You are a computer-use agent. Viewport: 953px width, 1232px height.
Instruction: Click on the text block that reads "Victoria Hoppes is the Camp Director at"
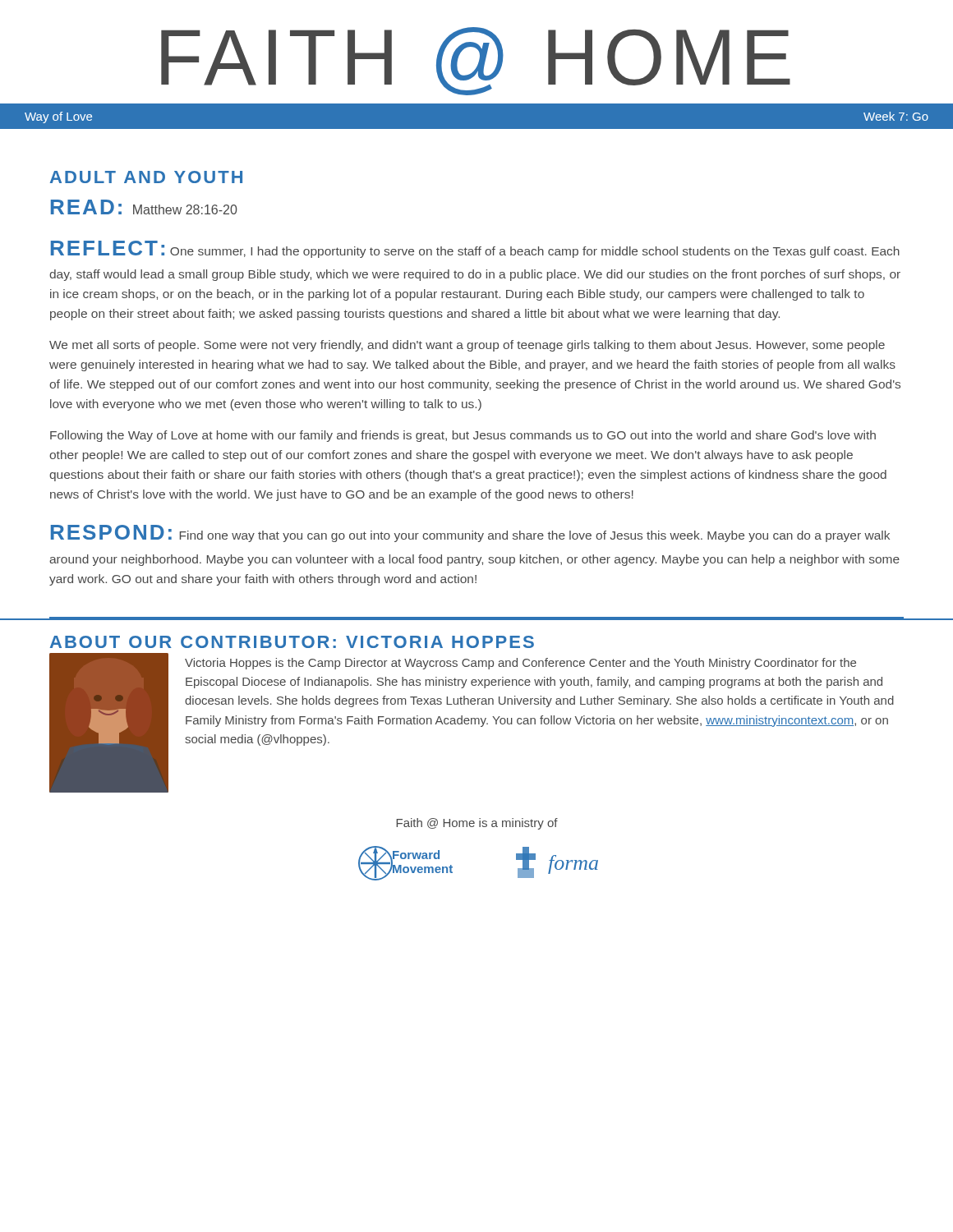click(x=539, y=700)
